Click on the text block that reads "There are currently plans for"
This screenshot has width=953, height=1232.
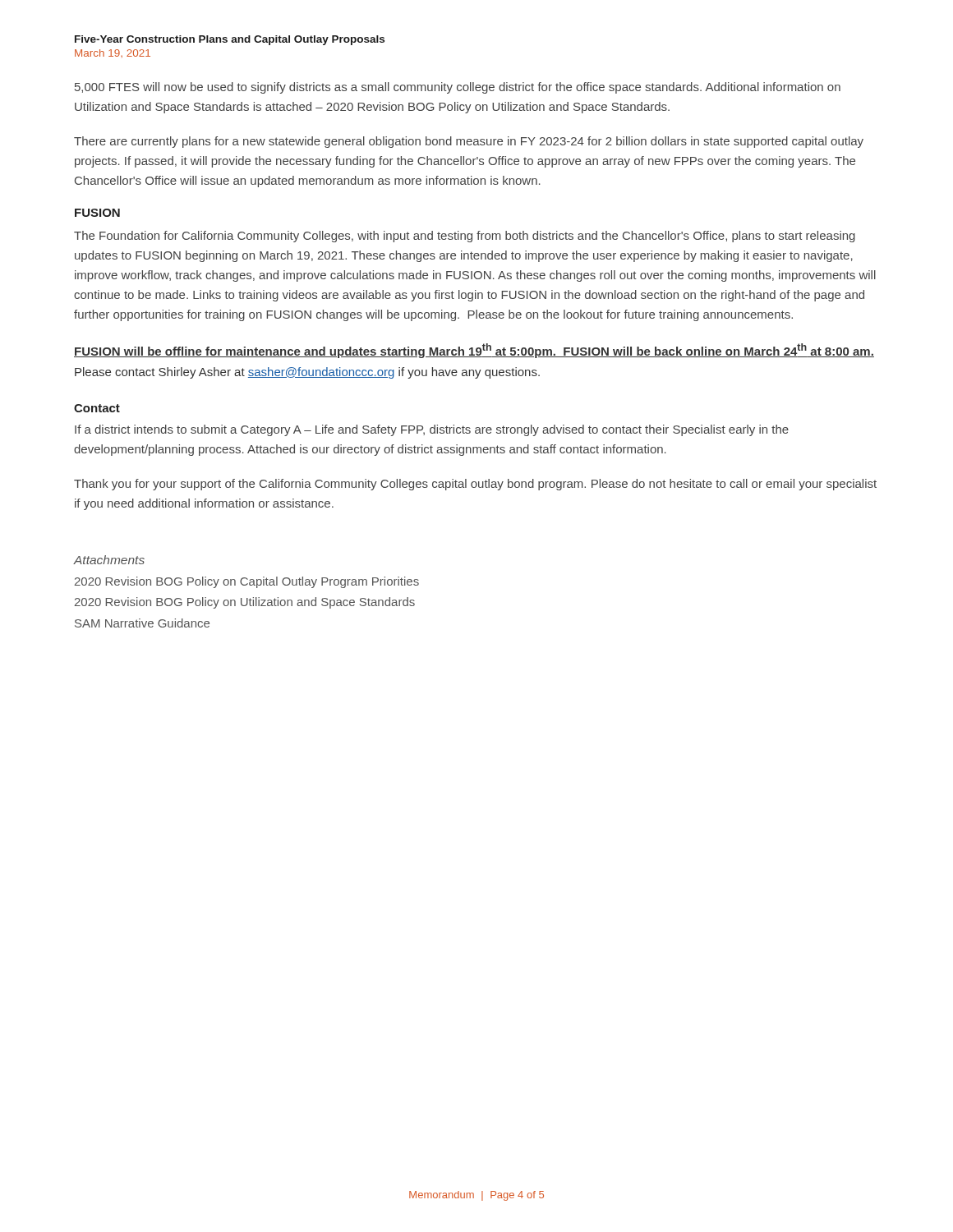tap(469, 161)
